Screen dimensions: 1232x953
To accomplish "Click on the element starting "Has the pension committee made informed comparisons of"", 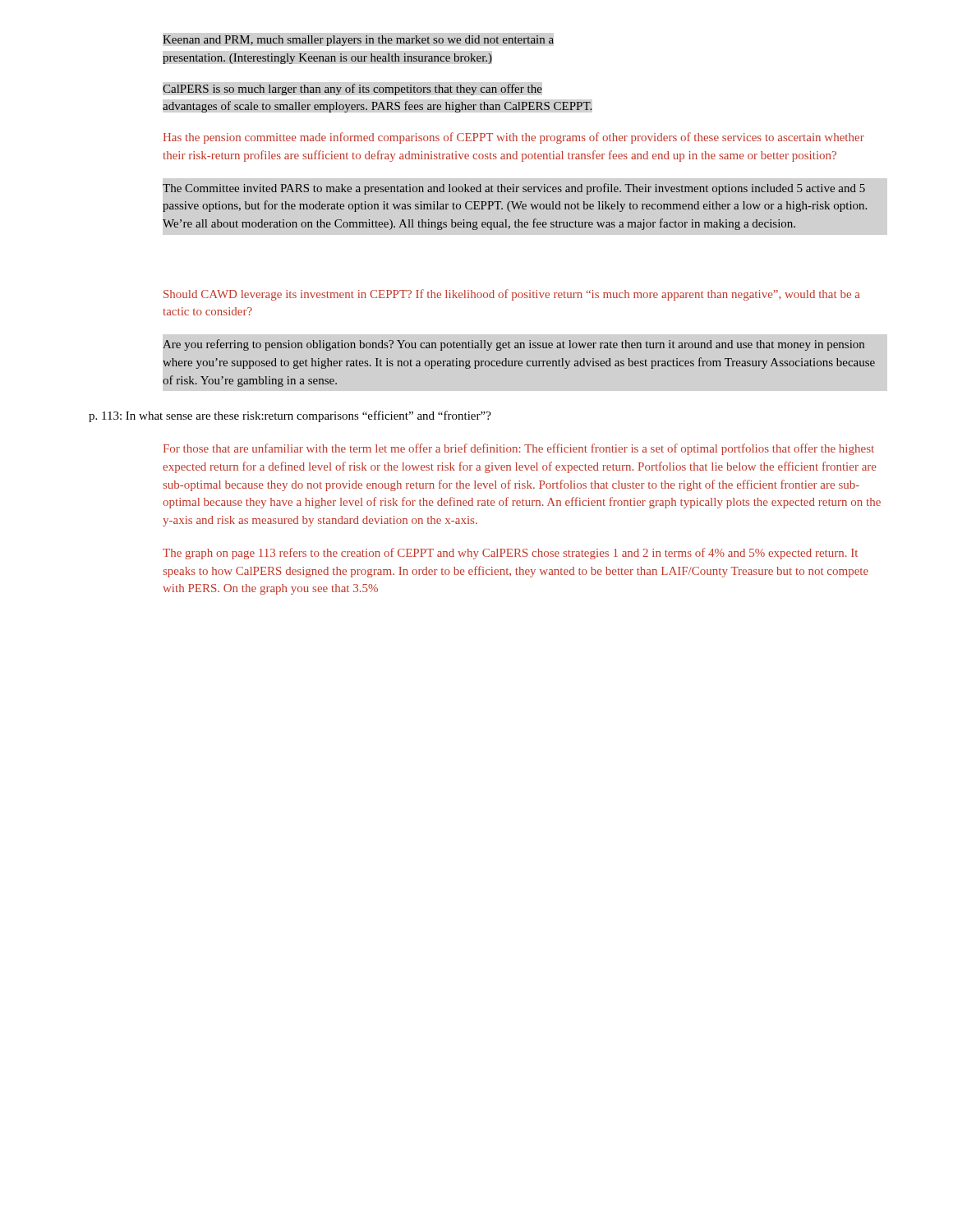I will [513, 146].
